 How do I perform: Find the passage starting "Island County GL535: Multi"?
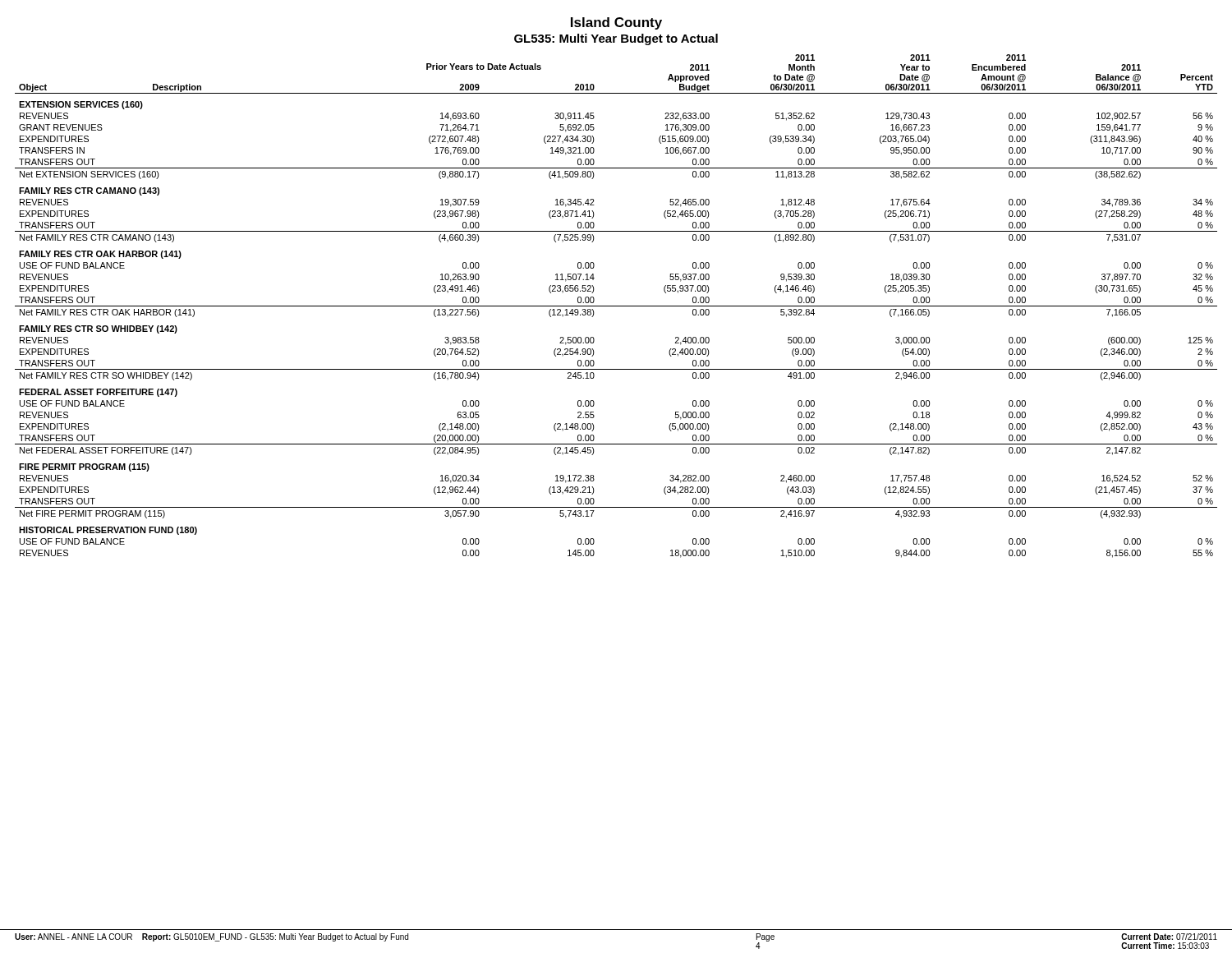616,30
